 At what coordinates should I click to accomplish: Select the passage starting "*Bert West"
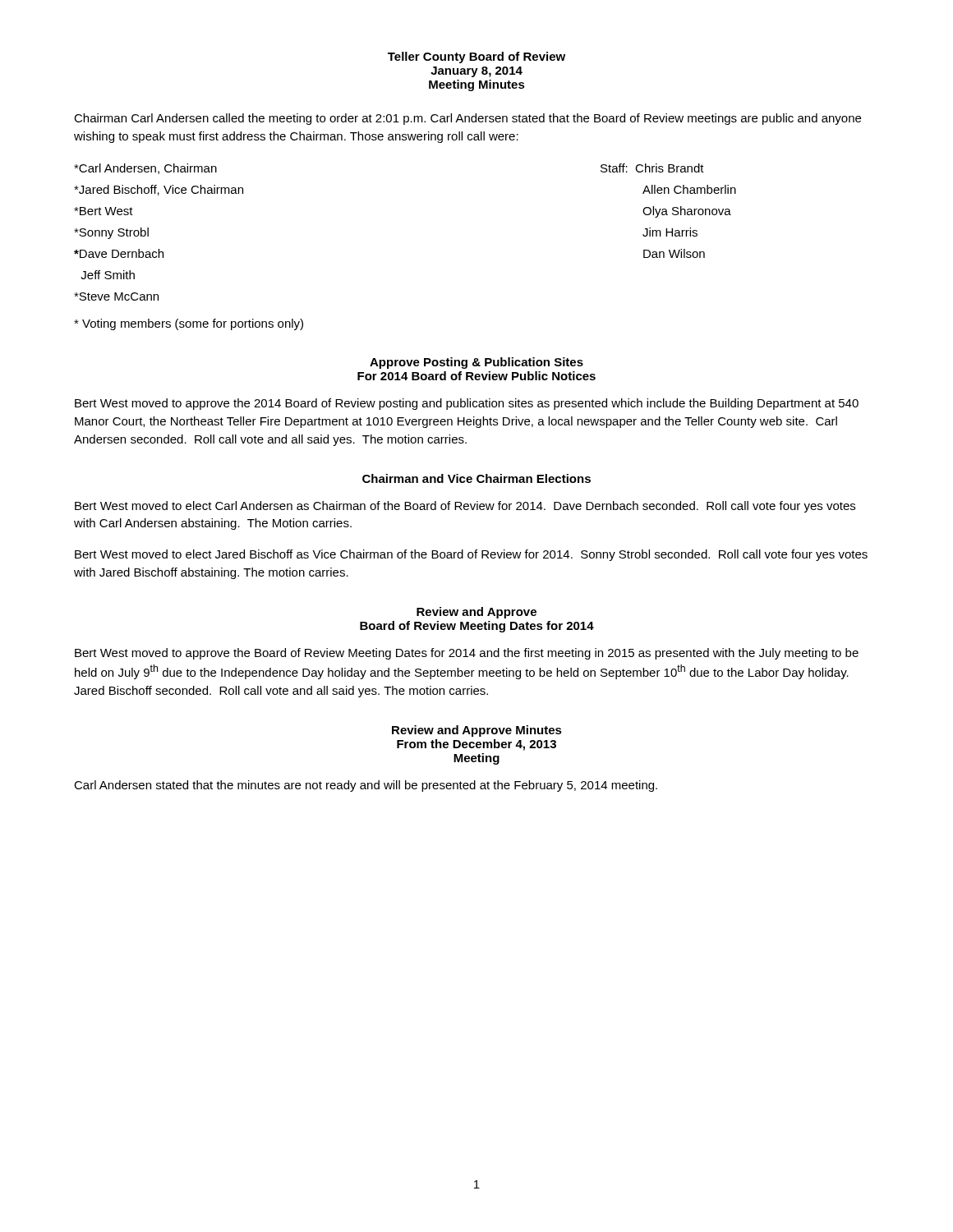tap(103, 210)
